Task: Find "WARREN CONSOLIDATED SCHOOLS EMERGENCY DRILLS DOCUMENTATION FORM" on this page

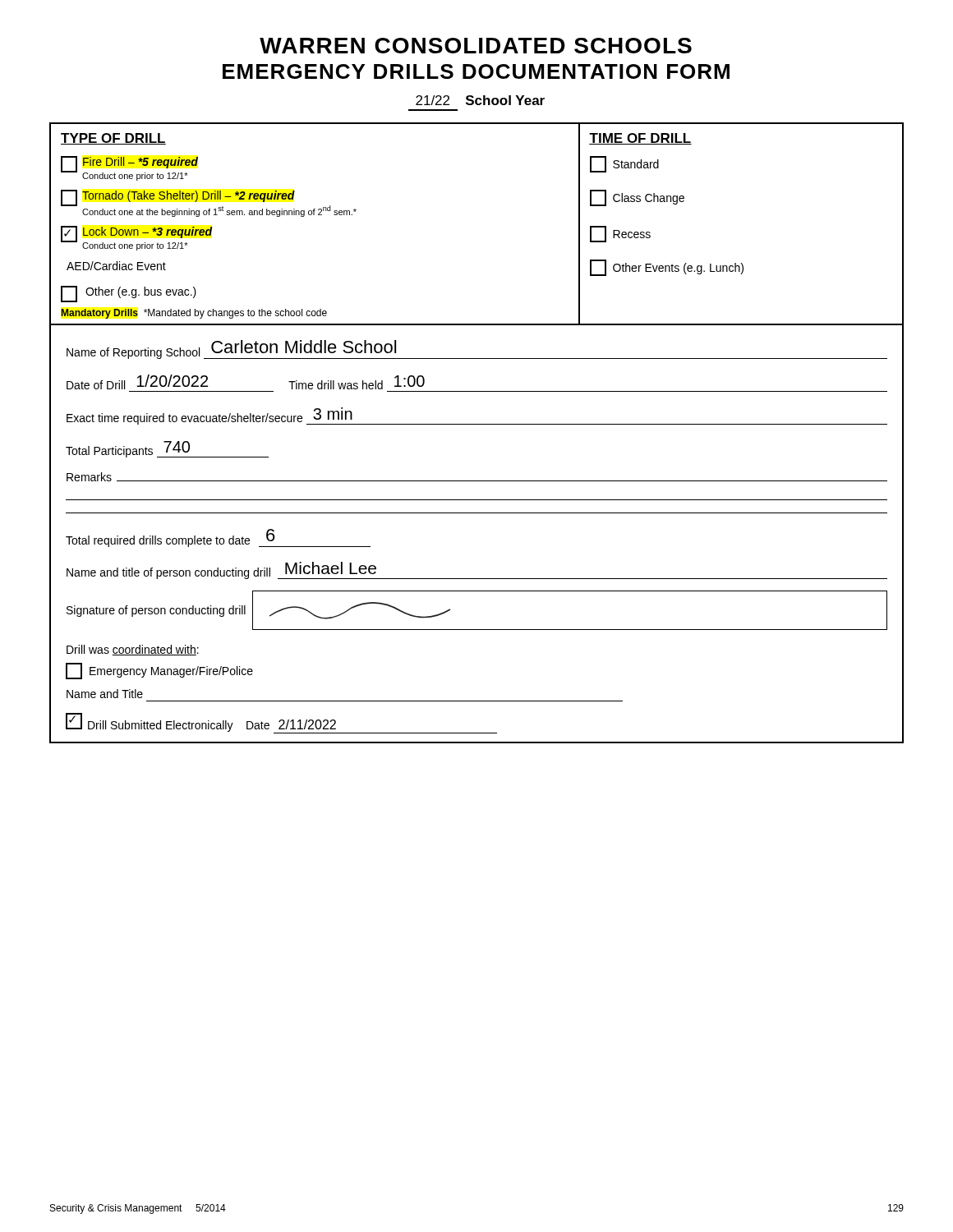Action: click(x=476, y=59)
